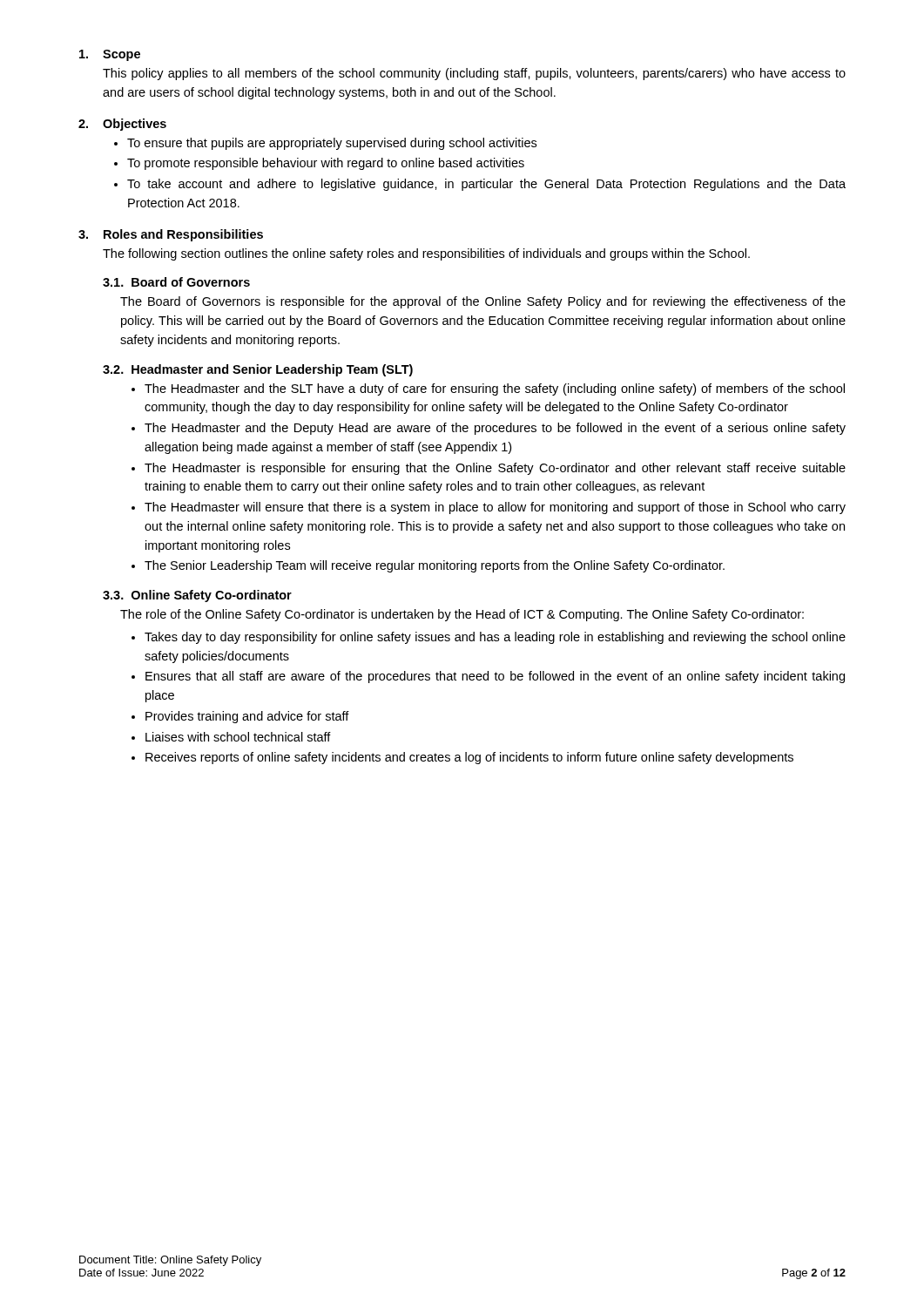Find the element starting "1. Scope"

[x=109, y=54]
